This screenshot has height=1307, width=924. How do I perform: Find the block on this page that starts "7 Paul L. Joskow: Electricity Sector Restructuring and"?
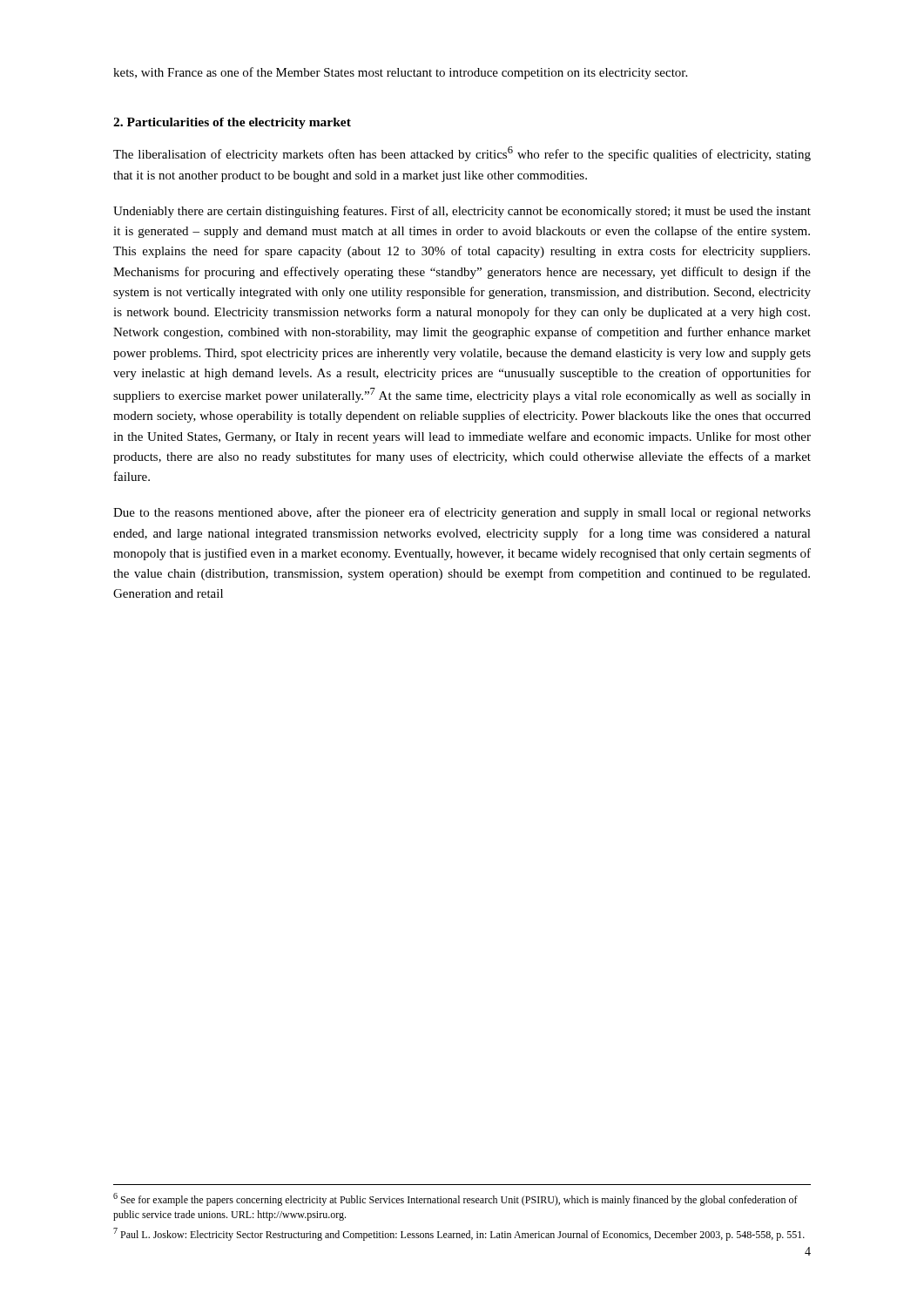point(459,1233)
